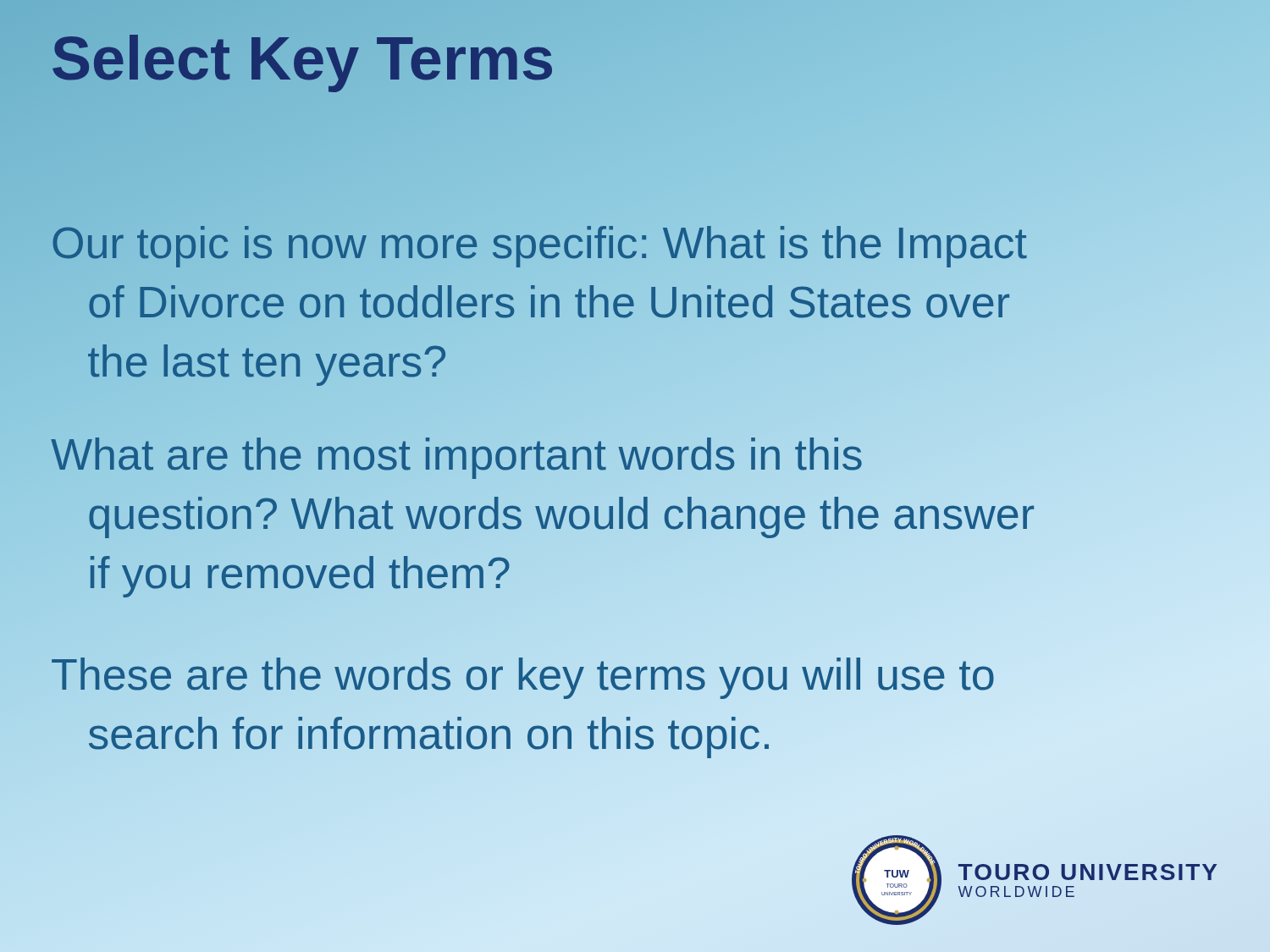Where is the passage that starts "What are the most"?
Image resolution: width=1270 pixels, height=952 pixels.
[622, 514]
